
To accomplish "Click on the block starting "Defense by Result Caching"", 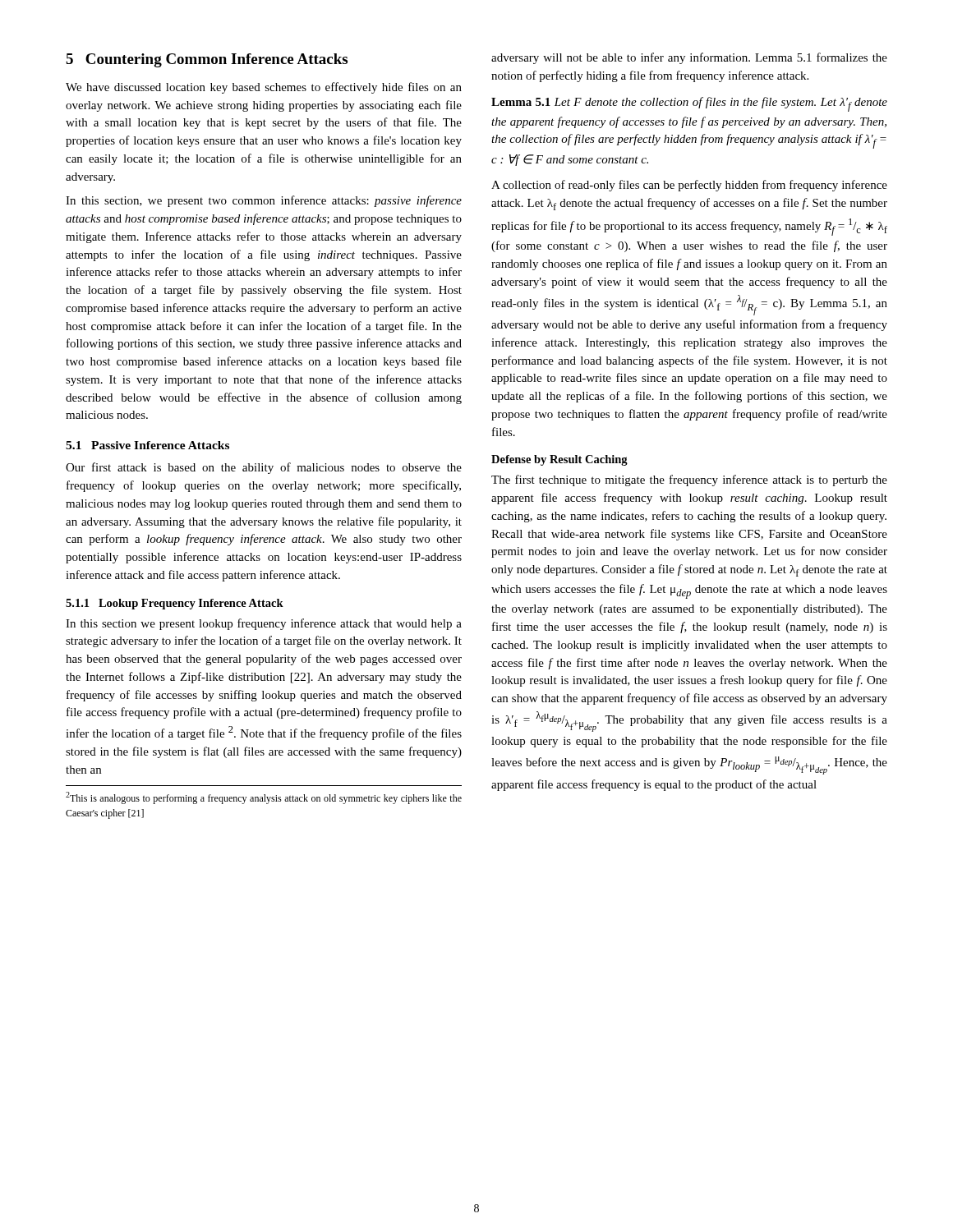I will click(559, 460).
